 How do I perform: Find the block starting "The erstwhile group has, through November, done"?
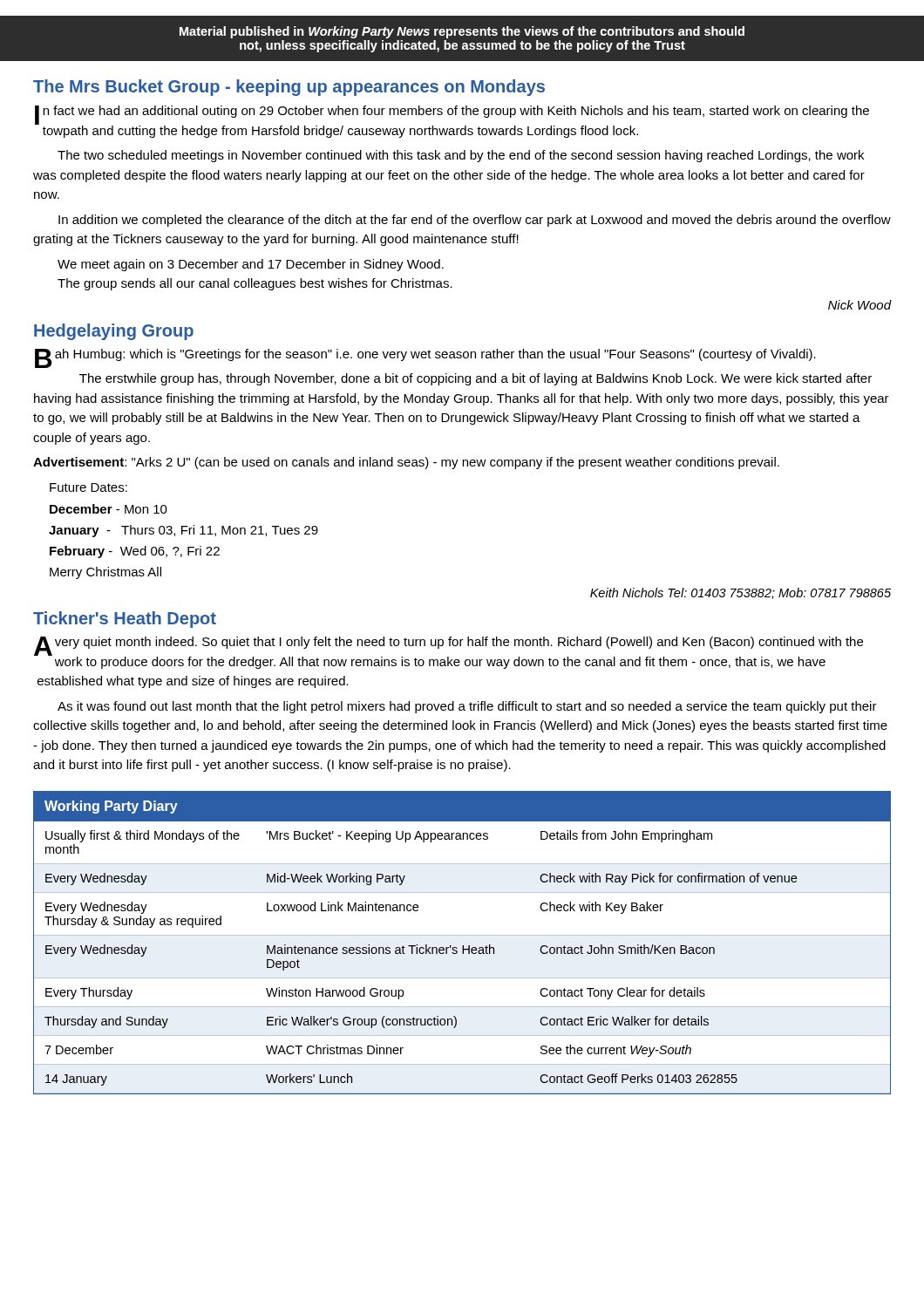(461, 407)
